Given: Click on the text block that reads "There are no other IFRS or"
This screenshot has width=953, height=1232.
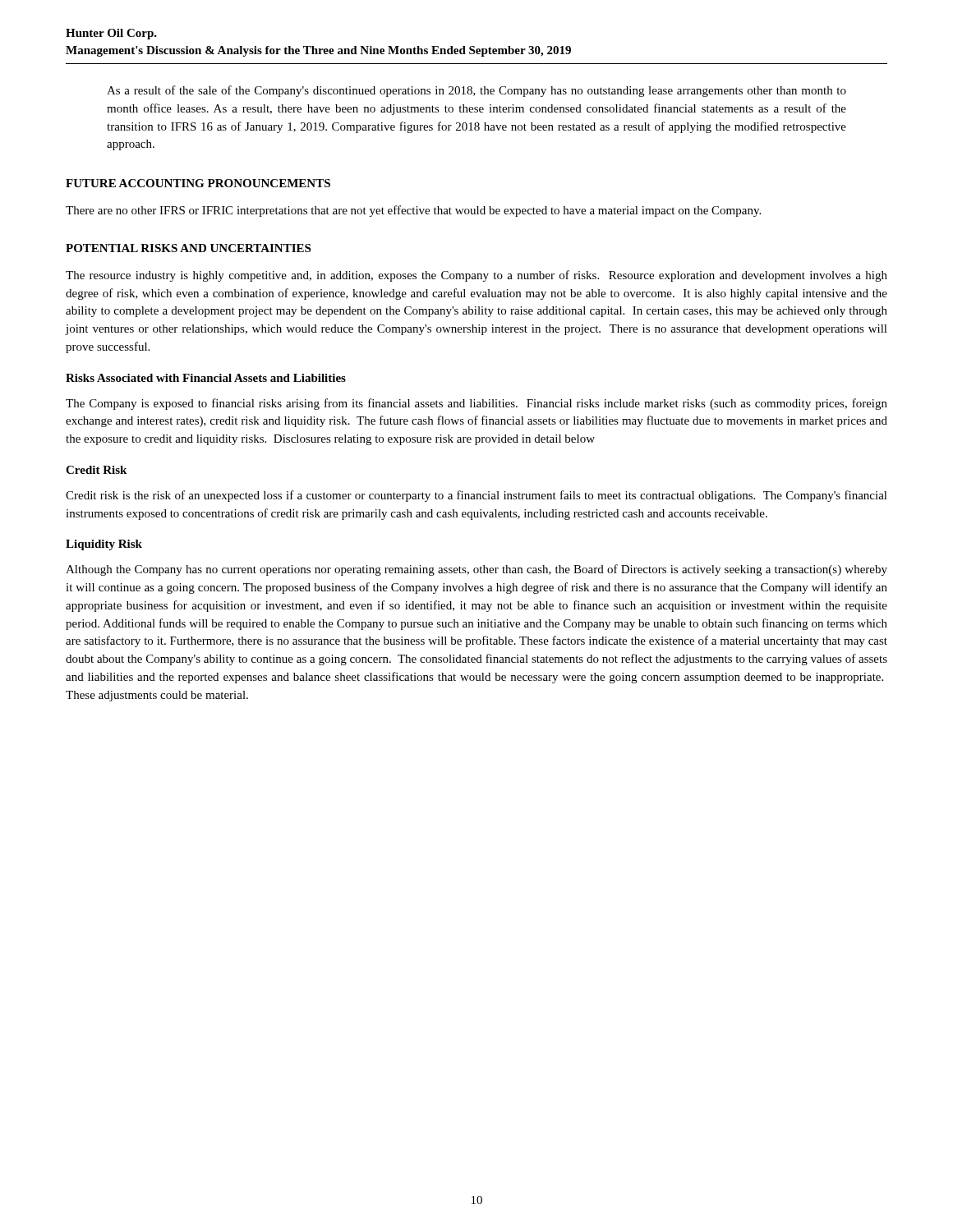Looking at the screenshot, I should (x=414, y=210).
